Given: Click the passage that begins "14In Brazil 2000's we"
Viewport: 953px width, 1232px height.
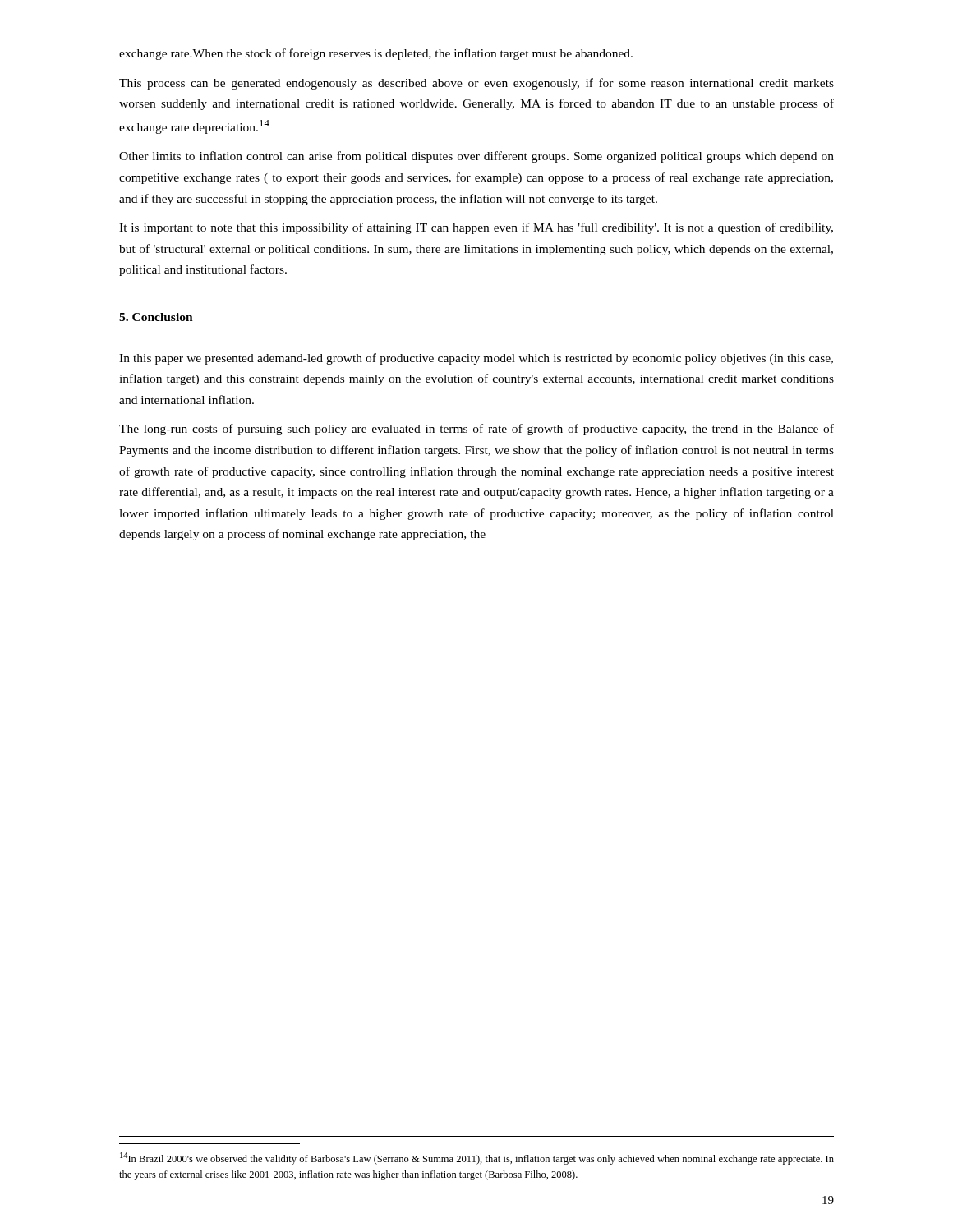Looking at the screenshot, I should click(476, 1166).
